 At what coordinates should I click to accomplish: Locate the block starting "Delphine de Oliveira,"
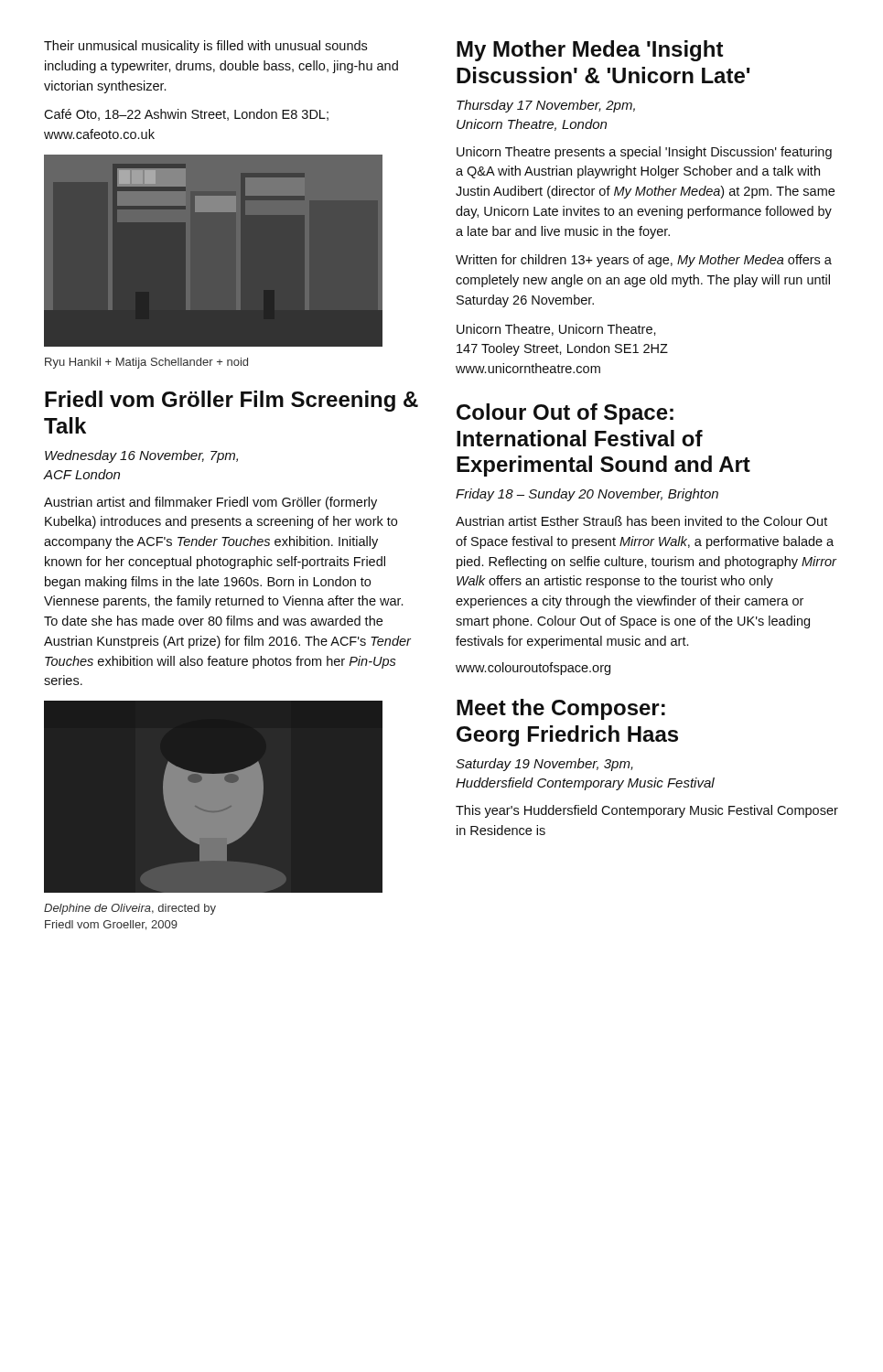pyautogui.click(x=130, y=916)
